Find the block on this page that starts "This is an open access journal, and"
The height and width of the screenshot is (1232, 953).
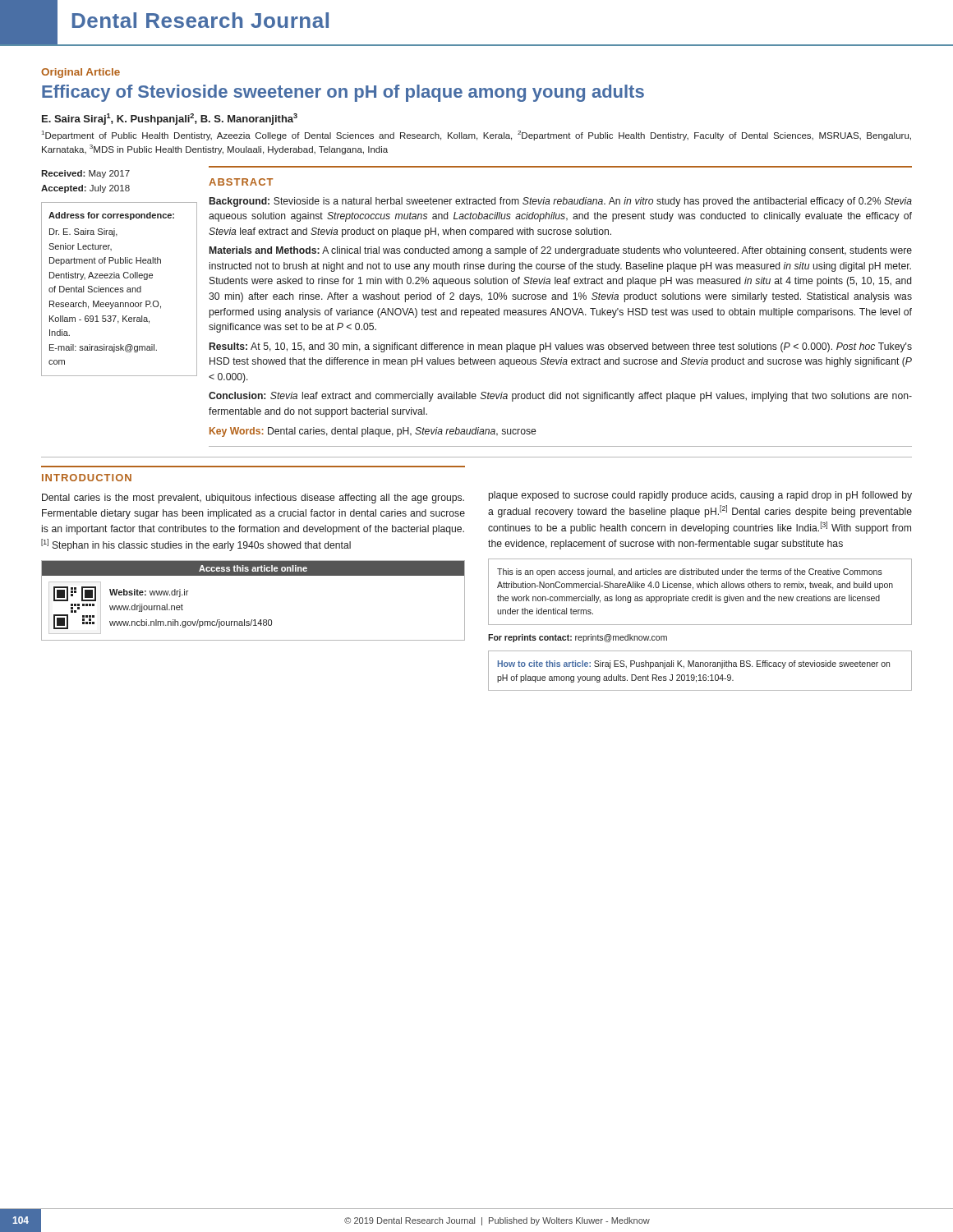click(x=695, y=591)
